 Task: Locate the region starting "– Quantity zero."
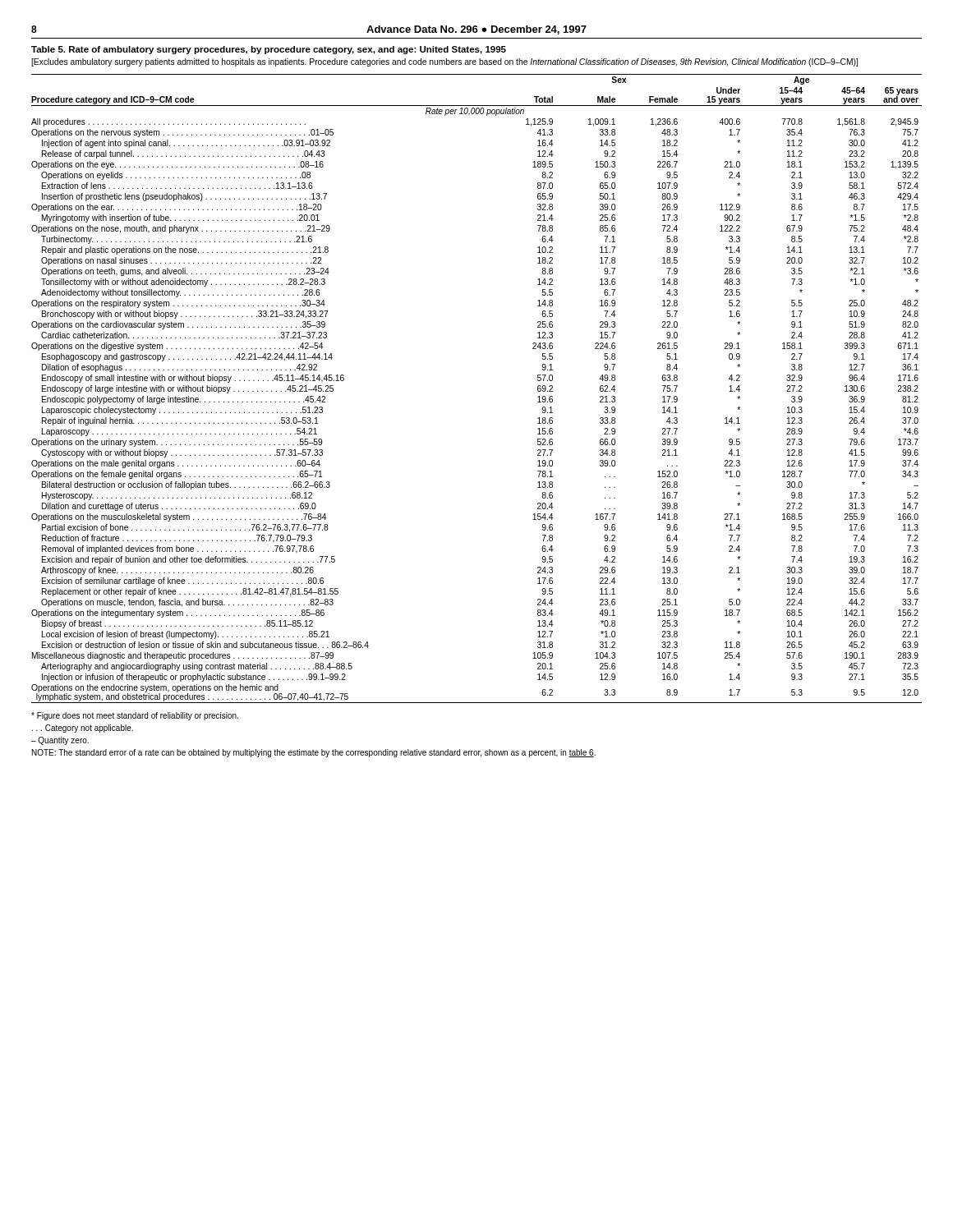click(476, 741)
